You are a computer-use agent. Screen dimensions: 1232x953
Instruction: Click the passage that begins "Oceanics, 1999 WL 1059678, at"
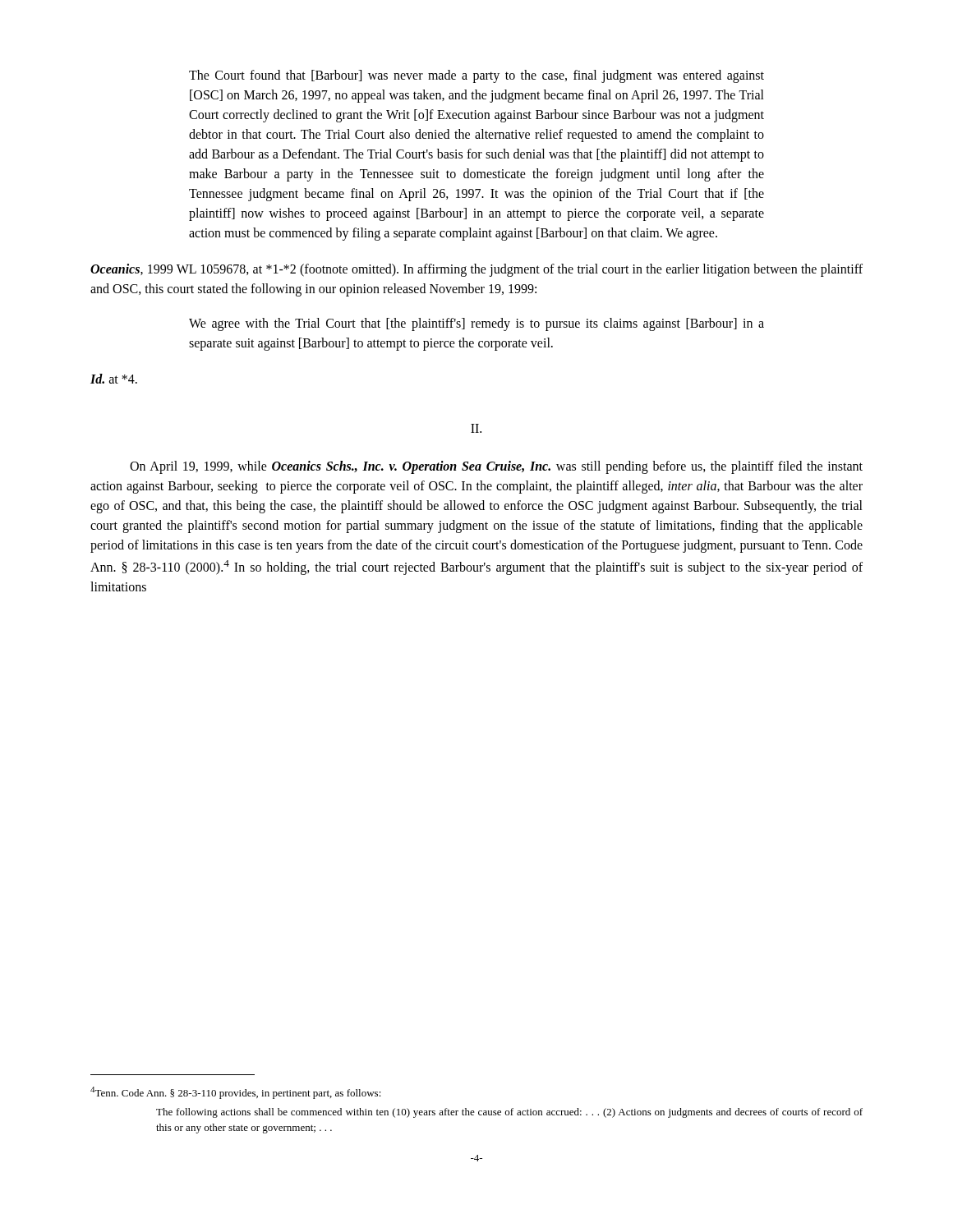click(x=476, y=279)
